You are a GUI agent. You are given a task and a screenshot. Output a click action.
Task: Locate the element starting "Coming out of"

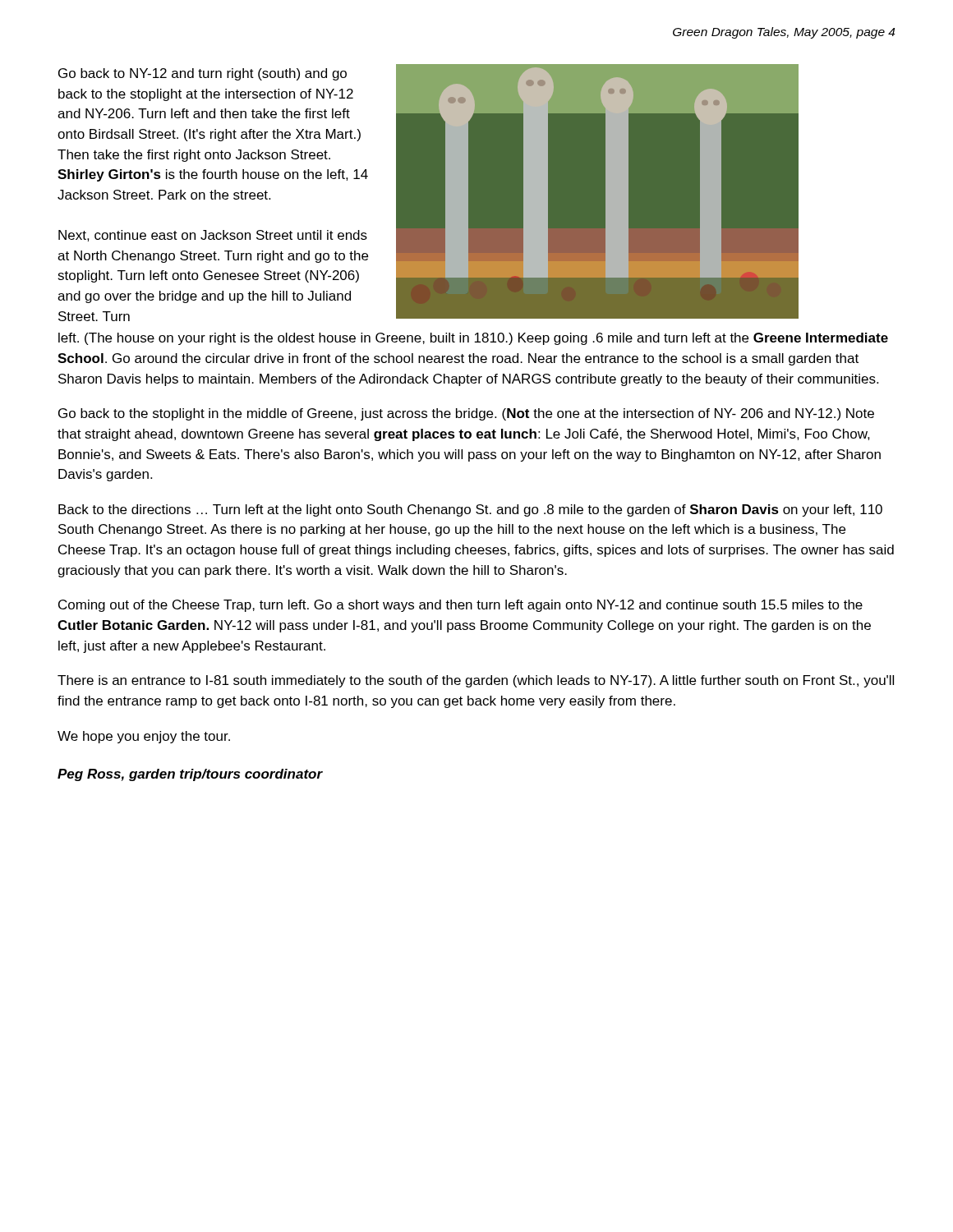pyautogui.click(x=464, y=625)
